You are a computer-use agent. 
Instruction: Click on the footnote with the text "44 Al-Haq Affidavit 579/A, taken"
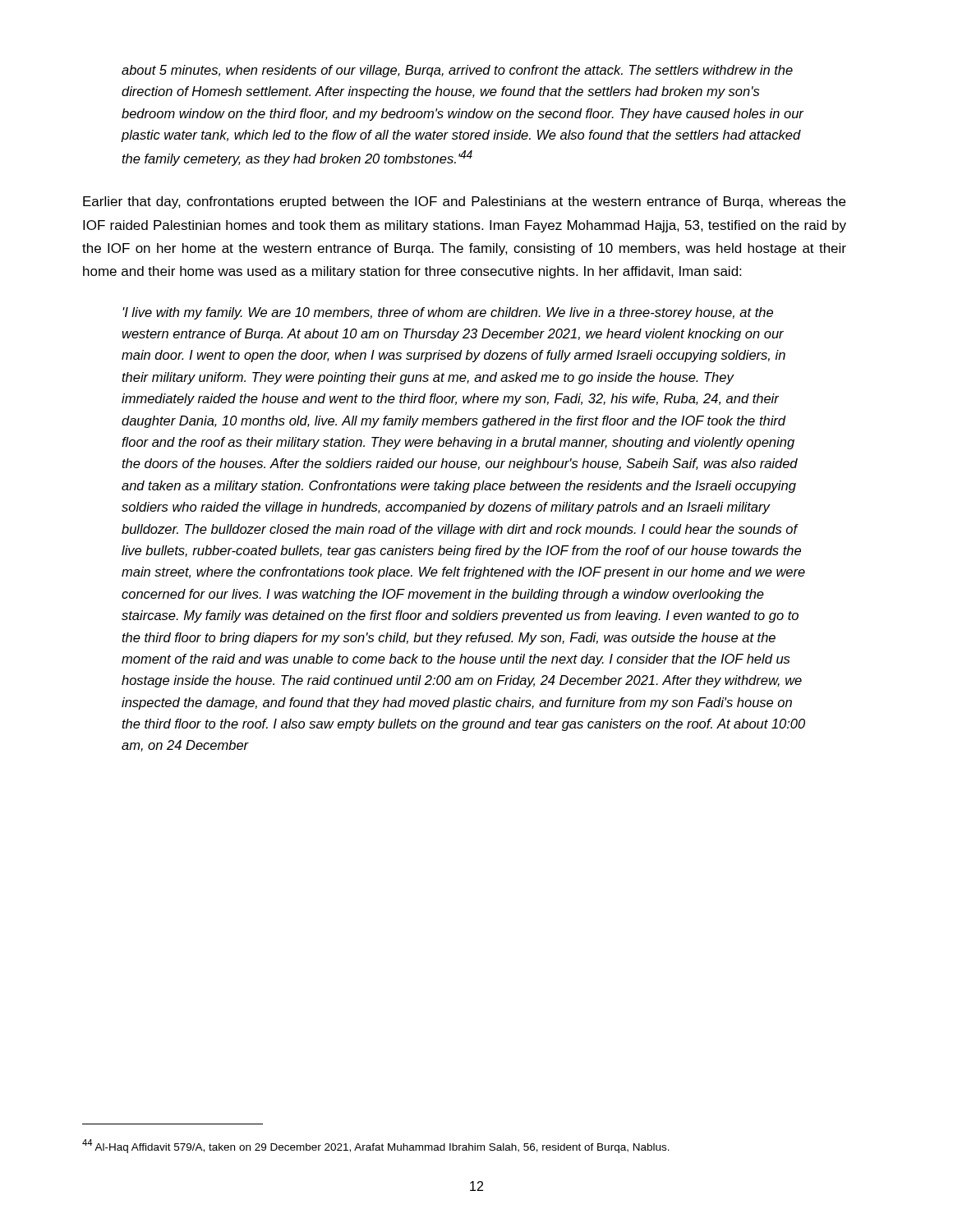coord(464,1145)
